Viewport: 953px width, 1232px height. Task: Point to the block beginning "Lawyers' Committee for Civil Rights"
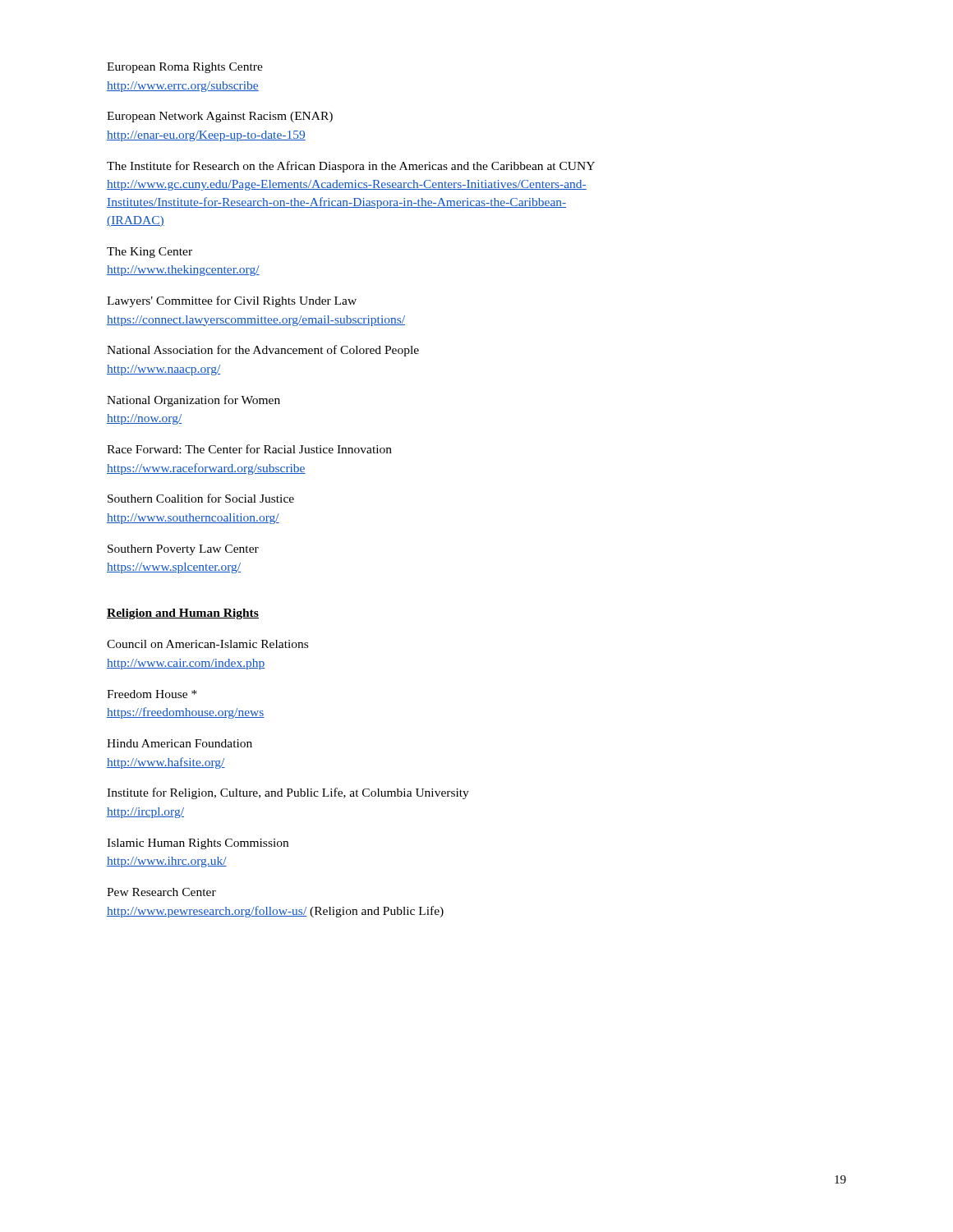click(232, 301)
